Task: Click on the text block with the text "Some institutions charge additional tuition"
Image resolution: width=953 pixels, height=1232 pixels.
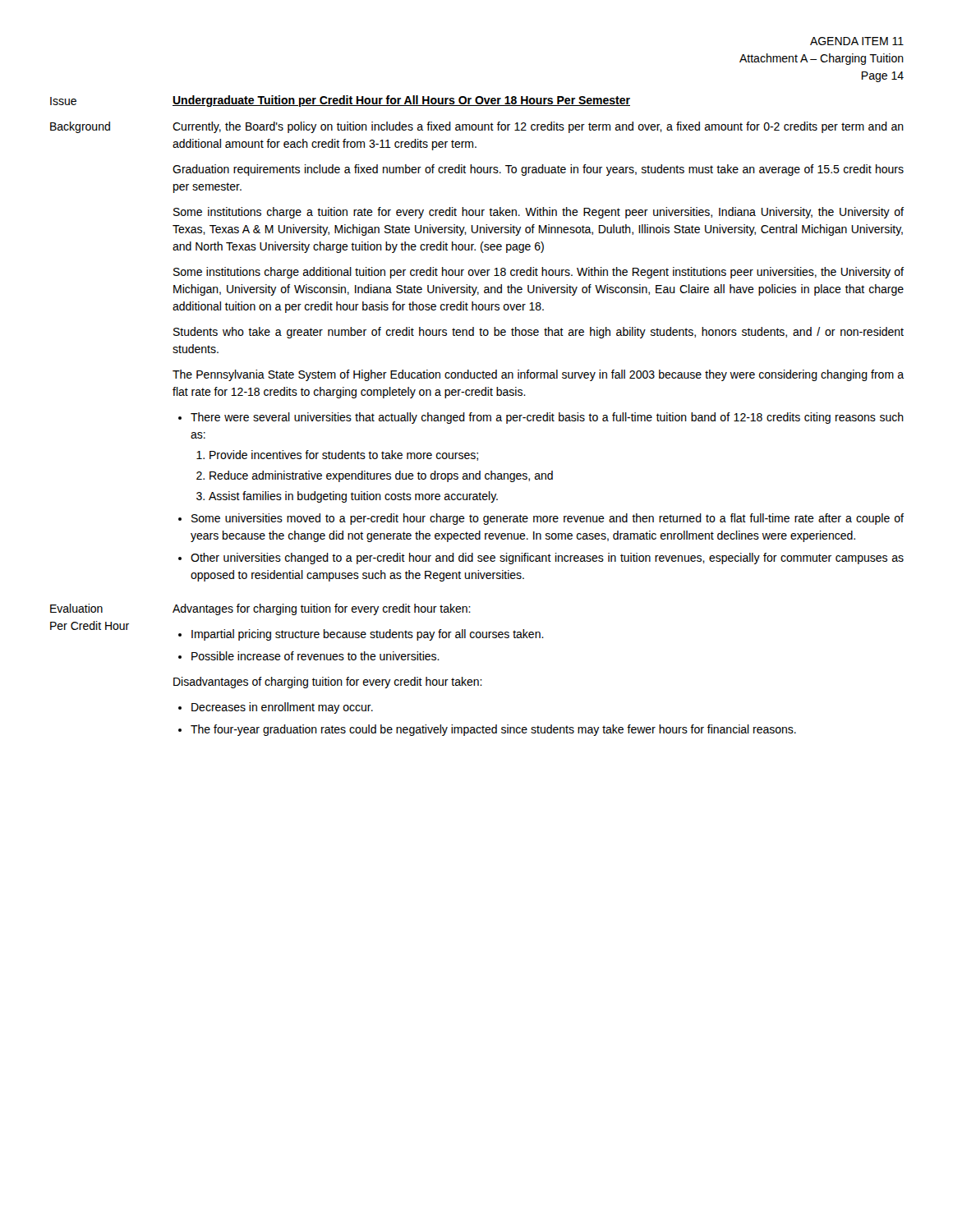Action: coord(538,289)
